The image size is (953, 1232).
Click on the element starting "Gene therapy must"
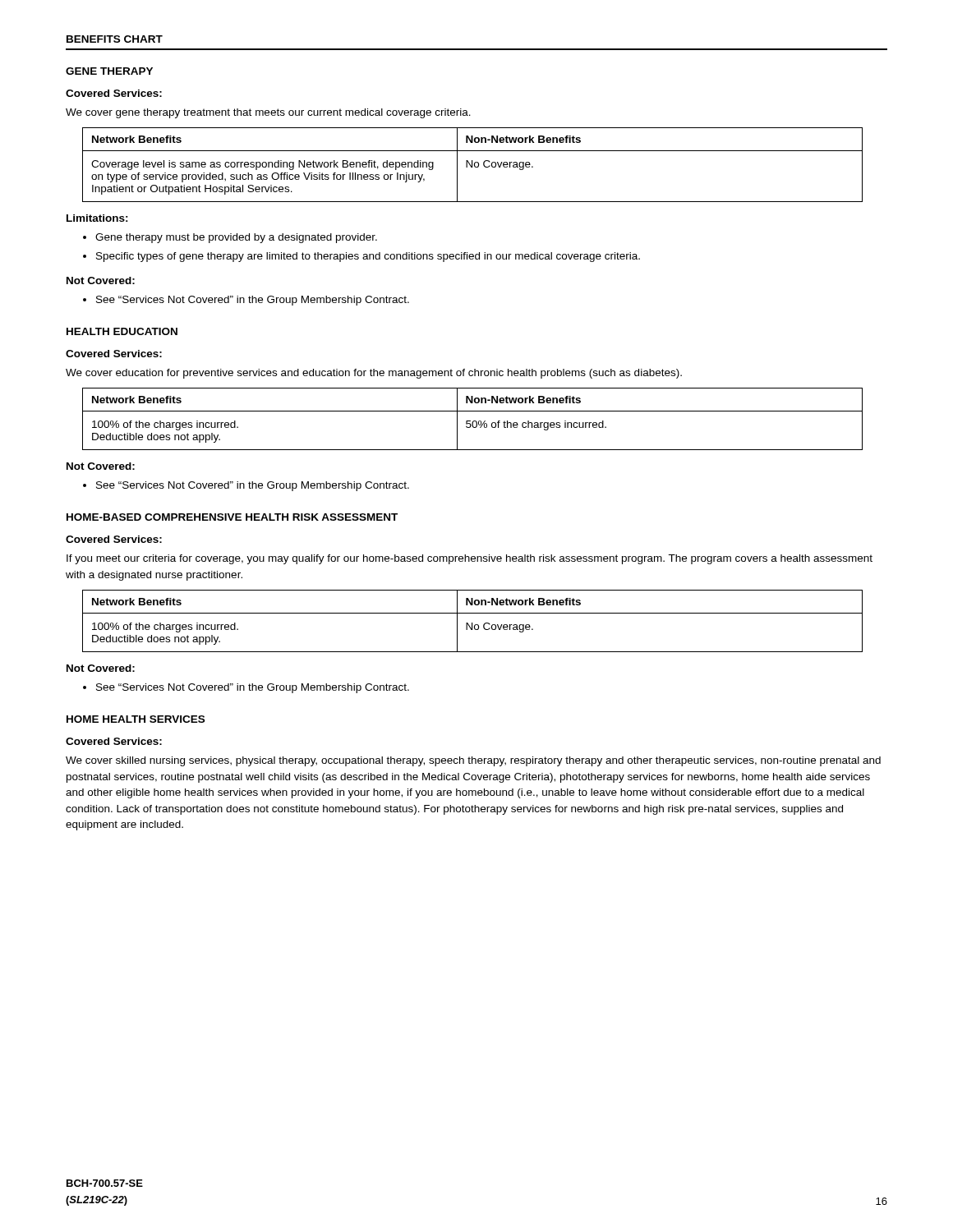(236, 237)
